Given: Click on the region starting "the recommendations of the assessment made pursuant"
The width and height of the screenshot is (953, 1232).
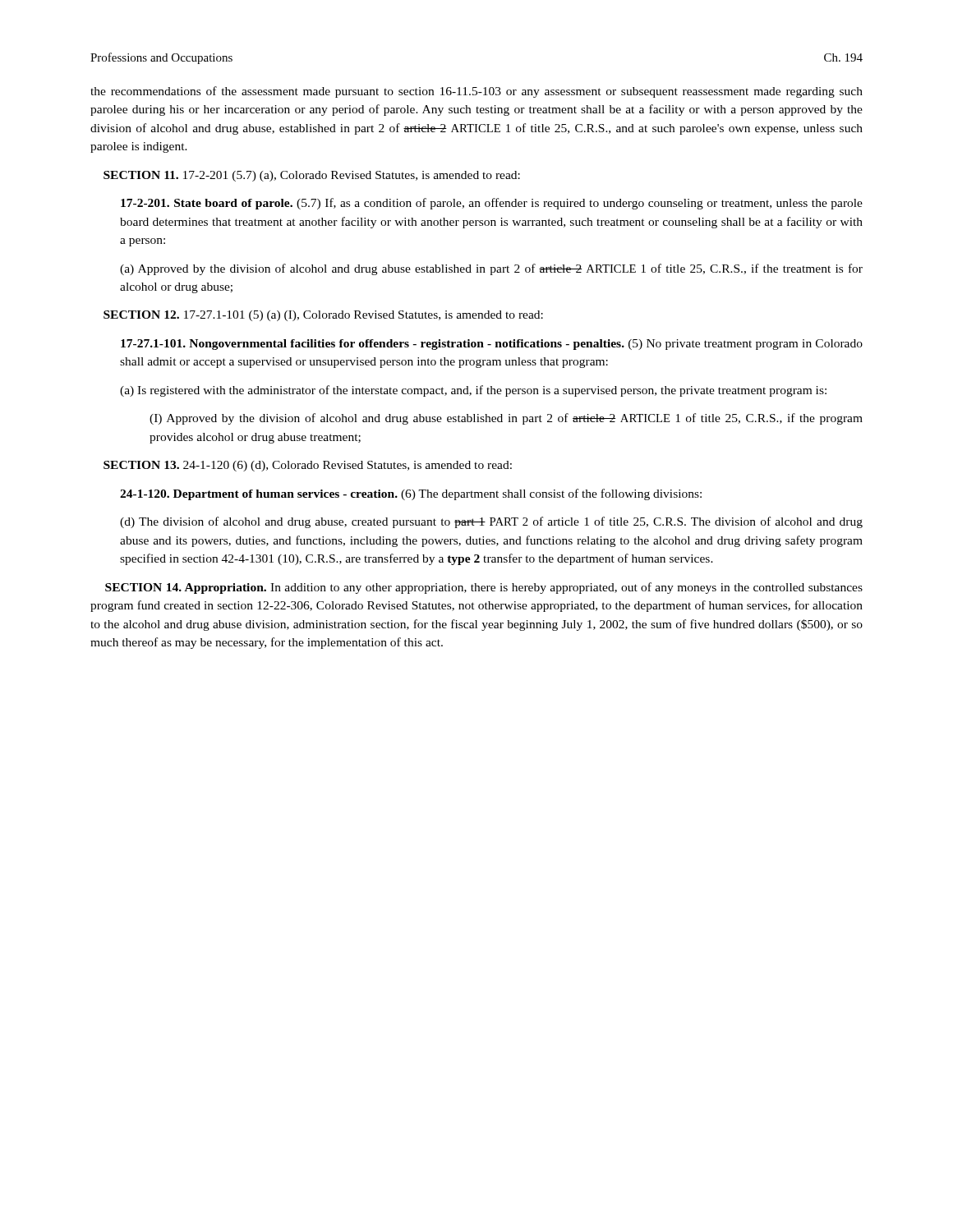Looking at the screenshot, I should click(x=476, y=118).
